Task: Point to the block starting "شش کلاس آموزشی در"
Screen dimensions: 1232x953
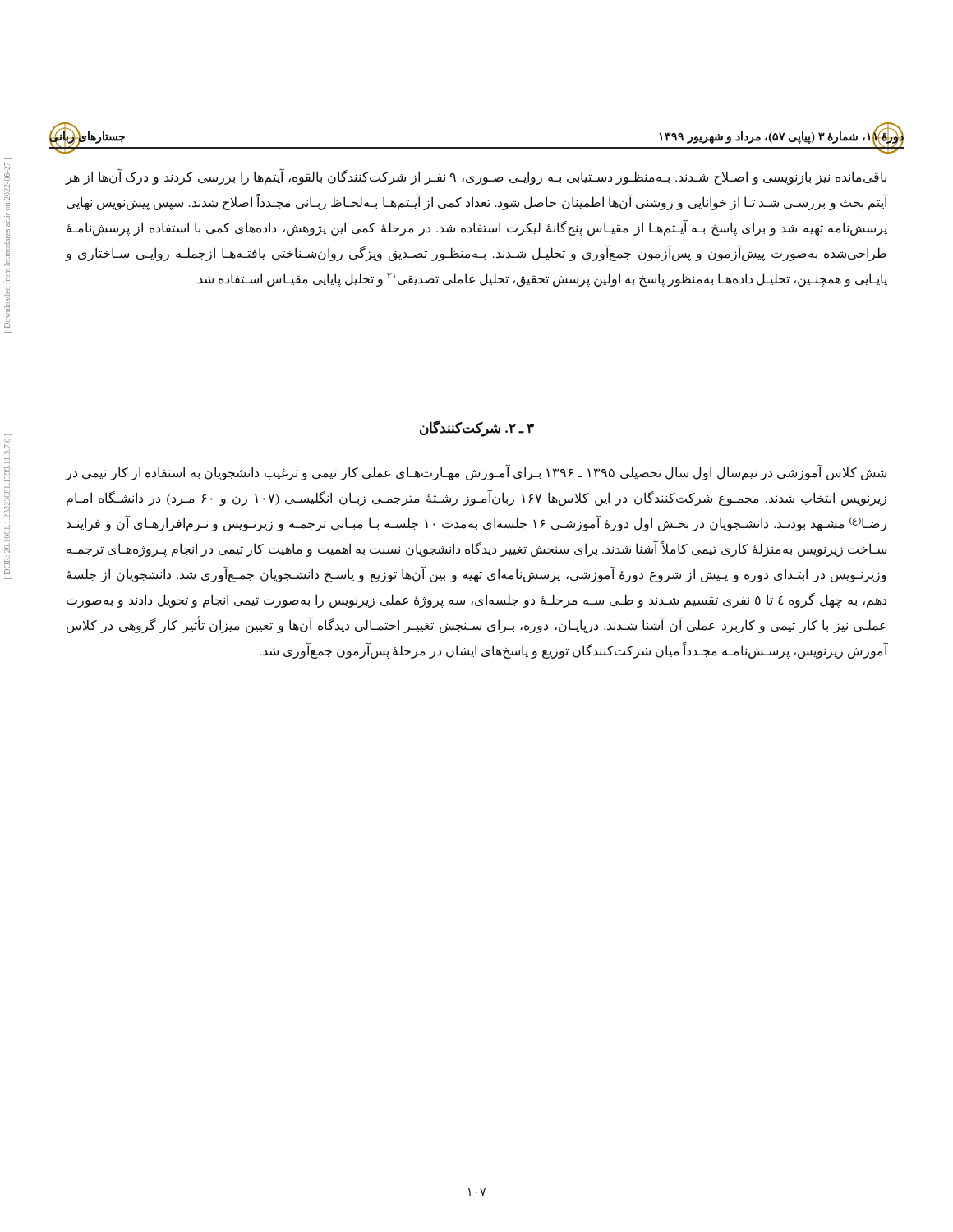Action: (x=476, y=562)
